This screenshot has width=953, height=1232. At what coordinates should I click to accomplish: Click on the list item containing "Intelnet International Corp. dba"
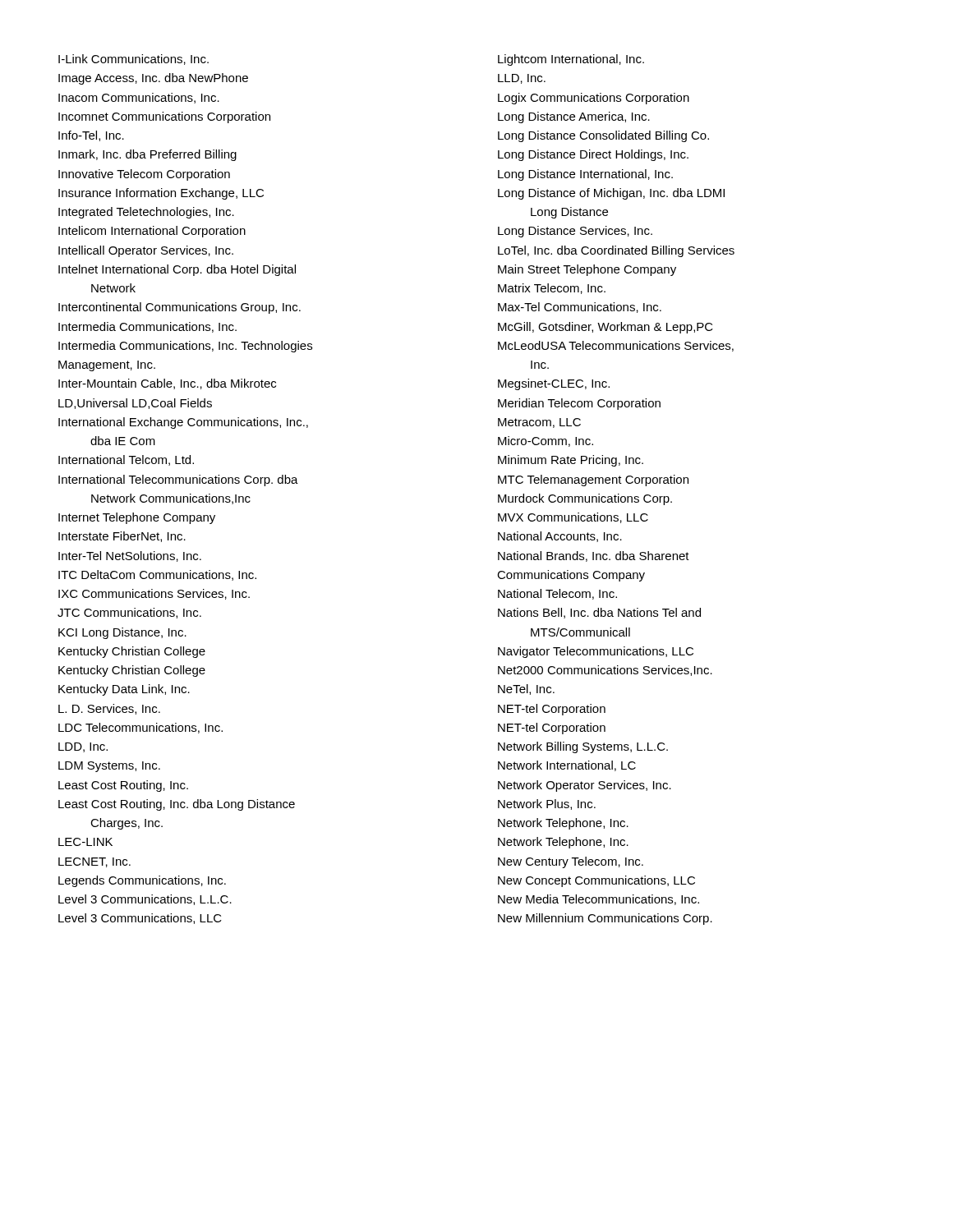[177, 278]
